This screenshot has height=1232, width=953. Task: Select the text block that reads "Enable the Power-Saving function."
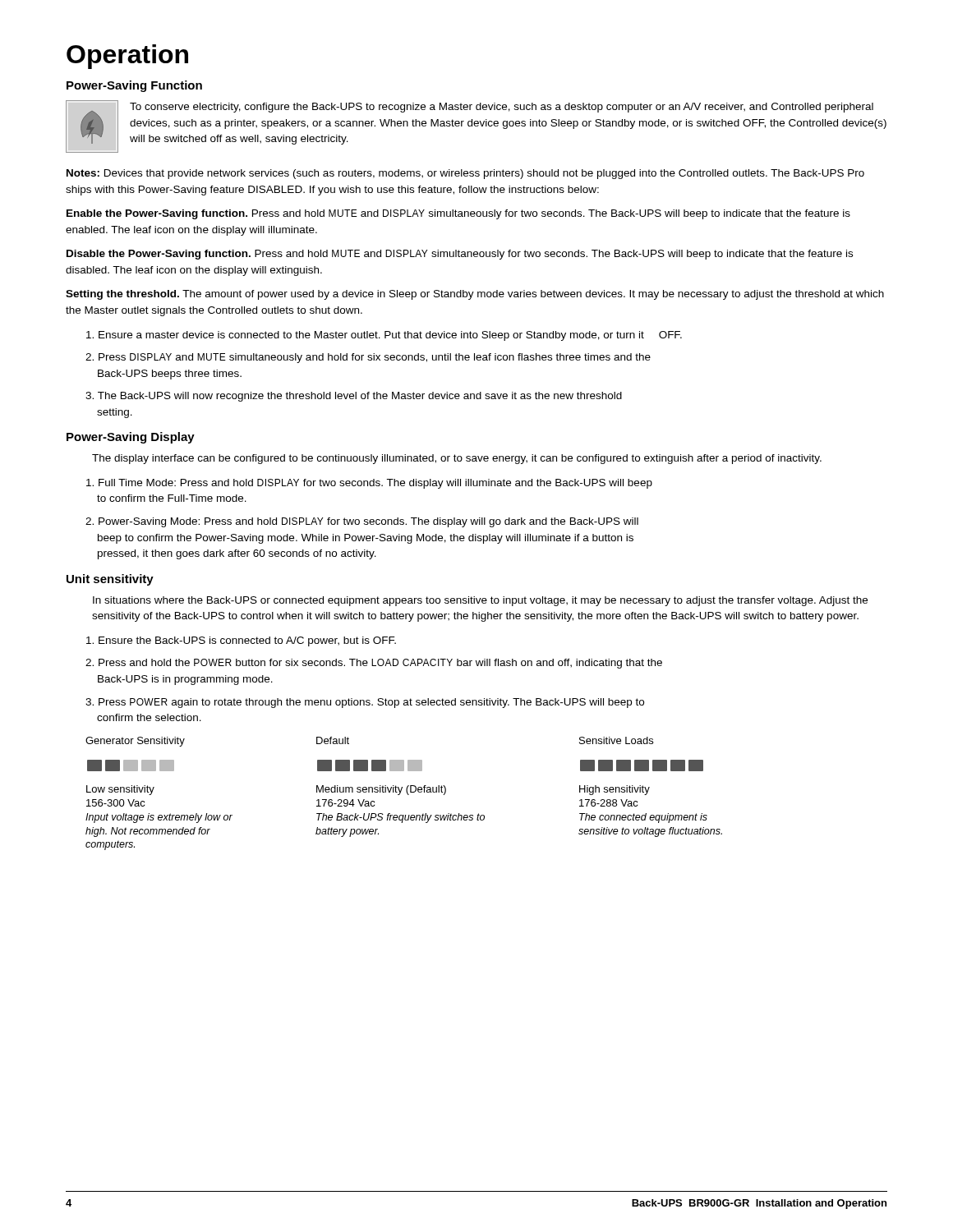click(458, 221)
